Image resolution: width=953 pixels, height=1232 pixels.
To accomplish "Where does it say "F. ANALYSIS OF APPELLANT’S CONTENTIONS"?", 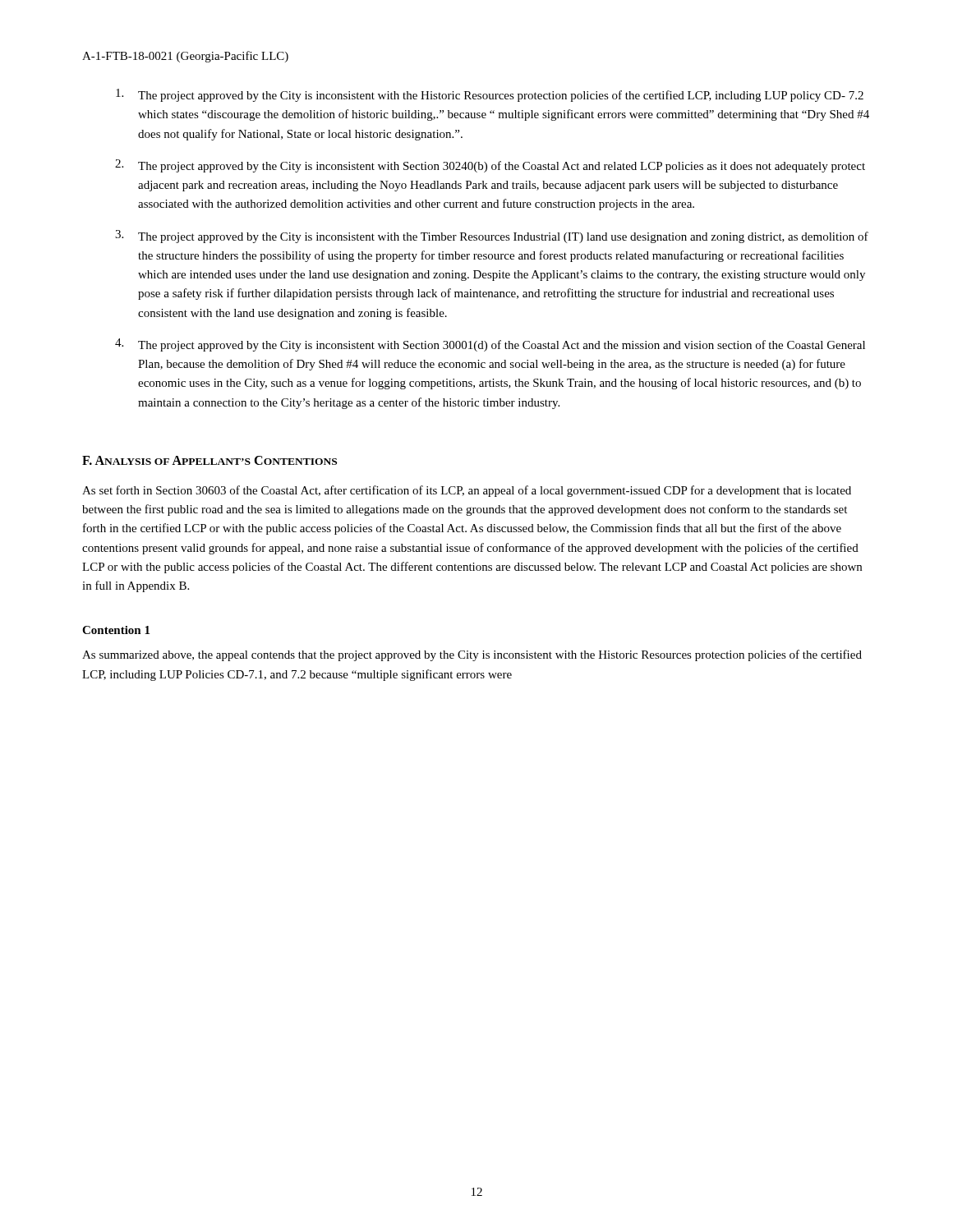I will (210, 460).
